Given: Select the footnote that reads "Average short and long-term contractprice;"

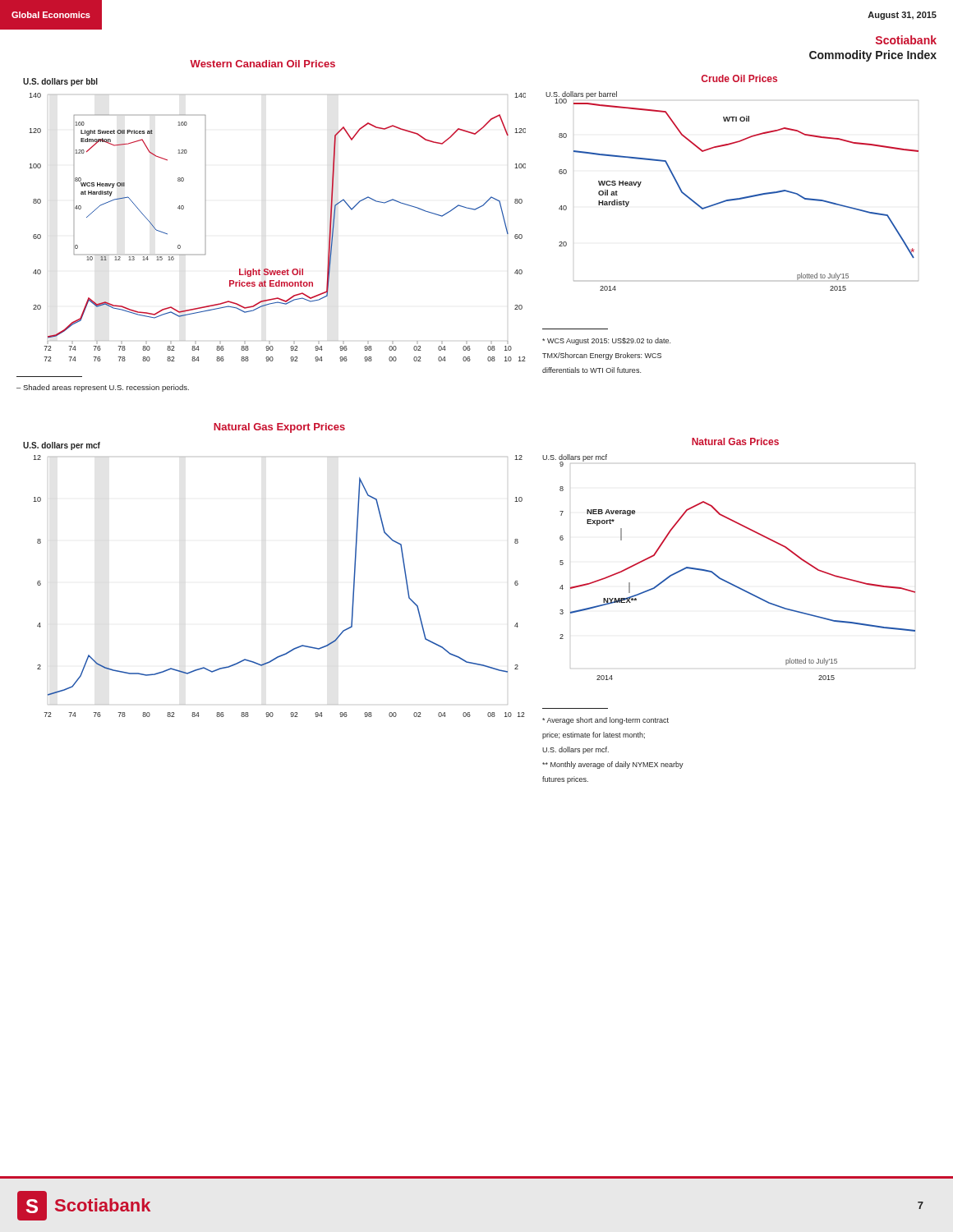Looking at the screenshot, I should pyautogui.click(x=613, y=746).
